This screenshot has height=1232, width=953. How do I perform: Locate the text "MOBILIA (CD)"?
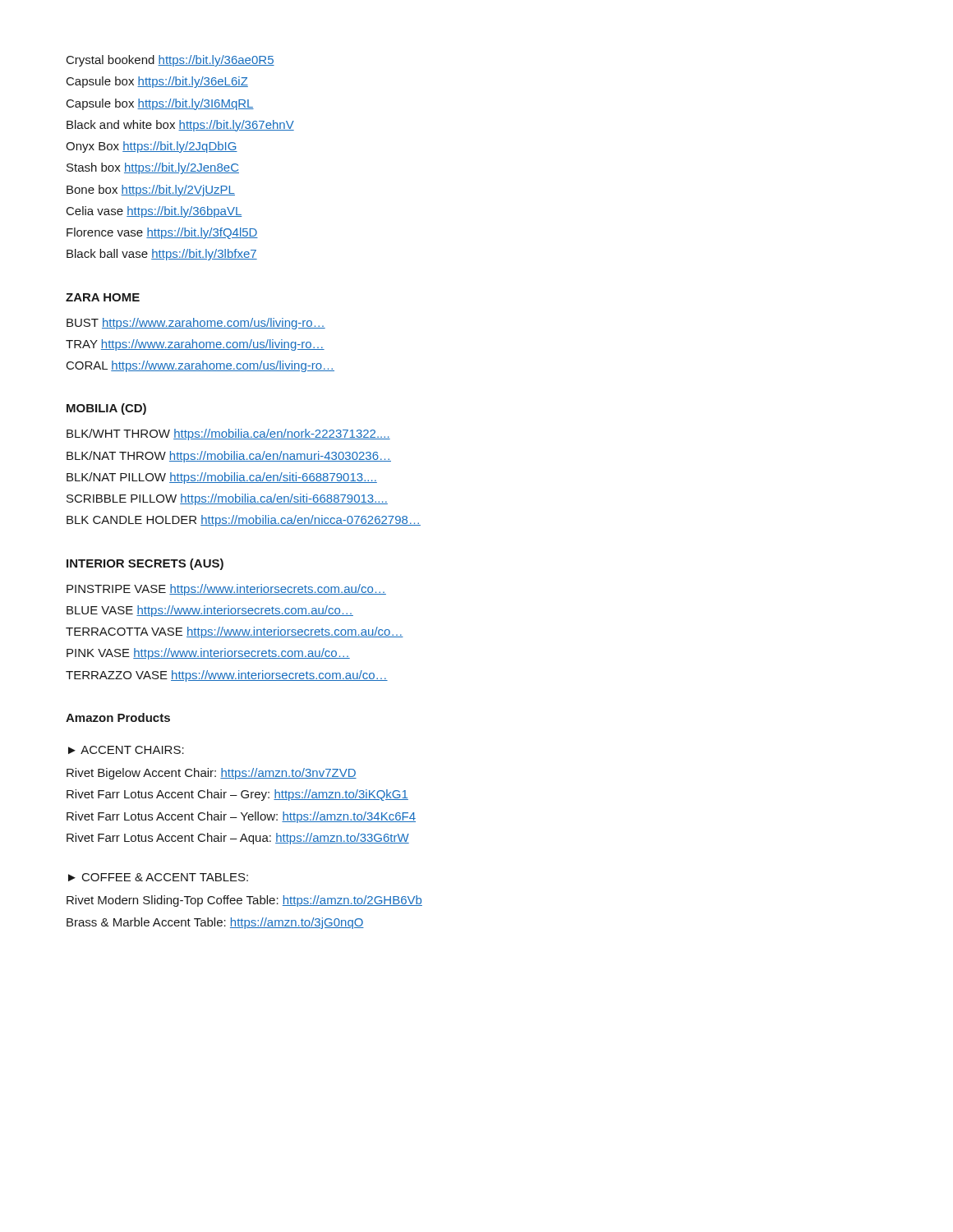pos(106,408)
